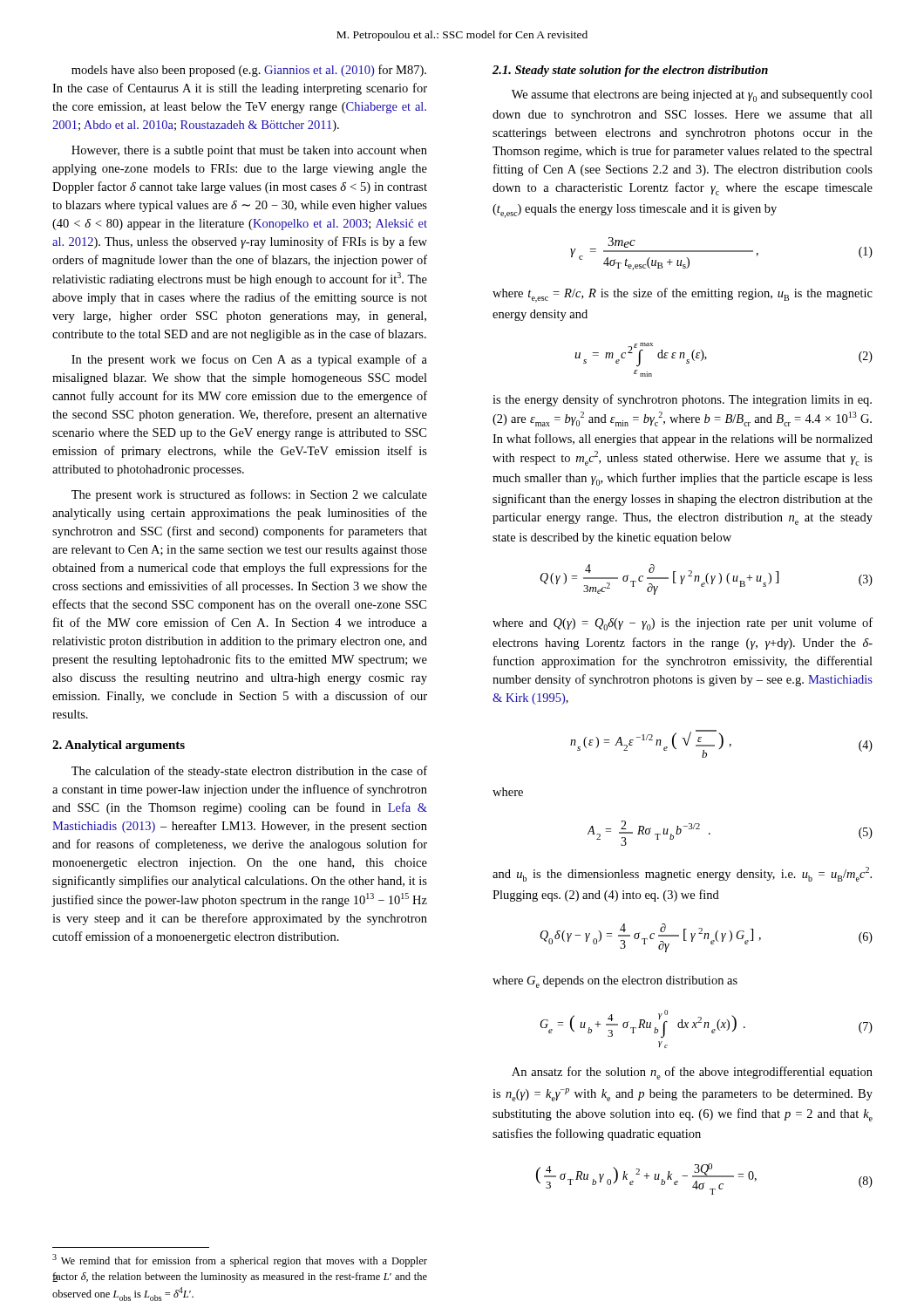924x1308 pixels.
Task: Find the region starting "An ansatz for the solution ne of"
Action: [x=683, y=1103]
